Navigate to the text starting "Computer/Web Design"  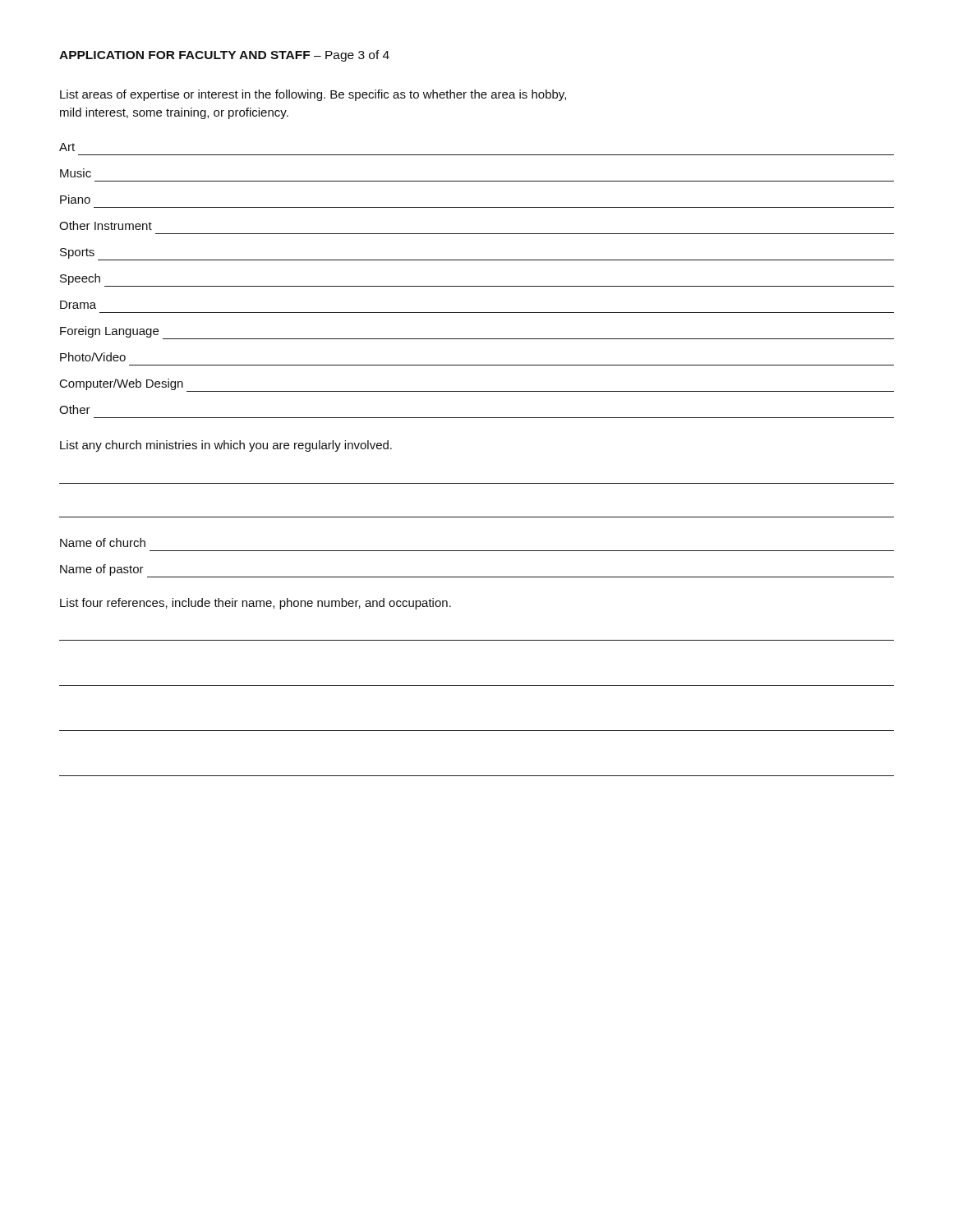pyautogui.click(x=476, y=384)
